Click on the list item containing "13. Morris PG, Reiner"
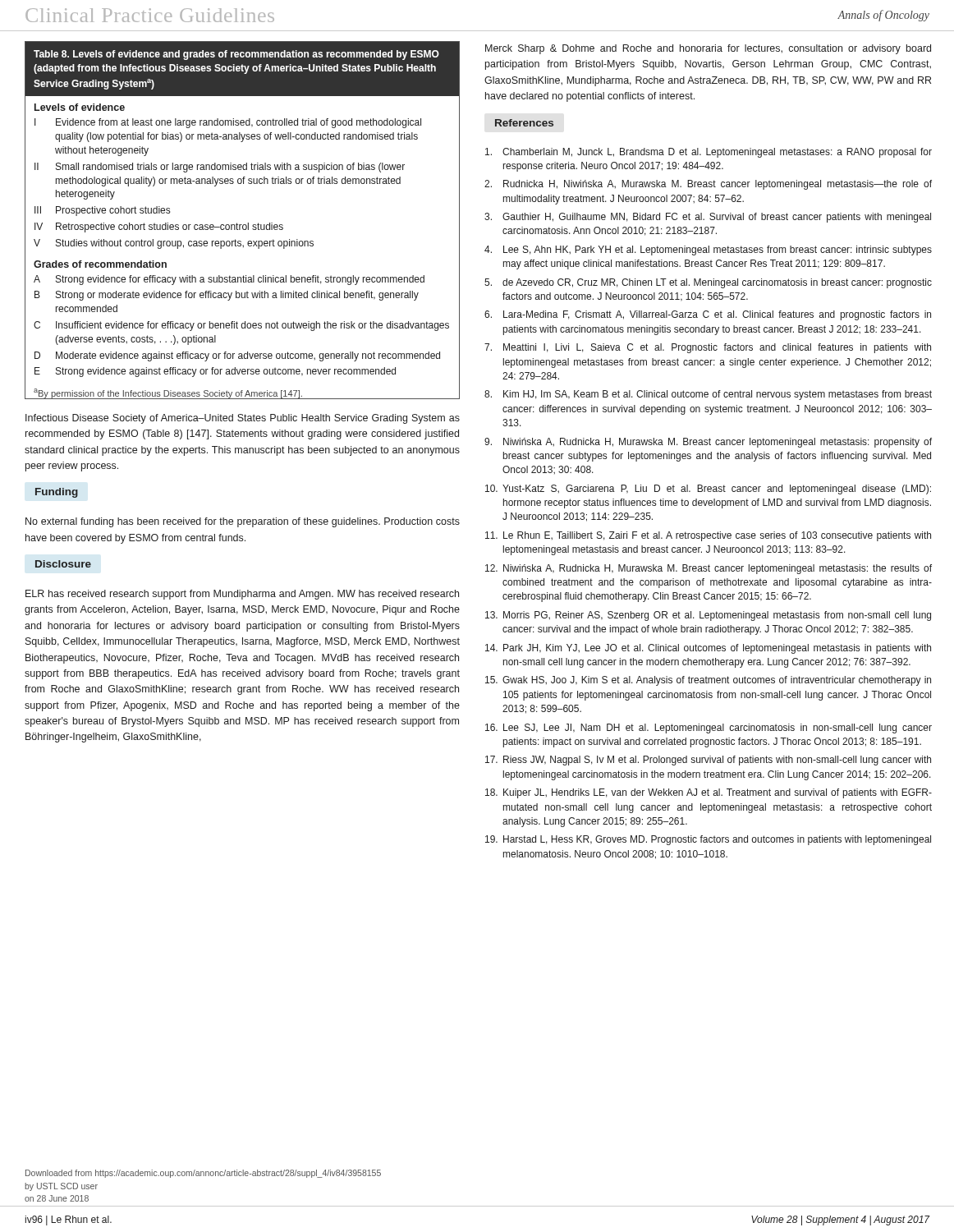This screenshot has height=1232, width=954. click(x=708, y=623)
